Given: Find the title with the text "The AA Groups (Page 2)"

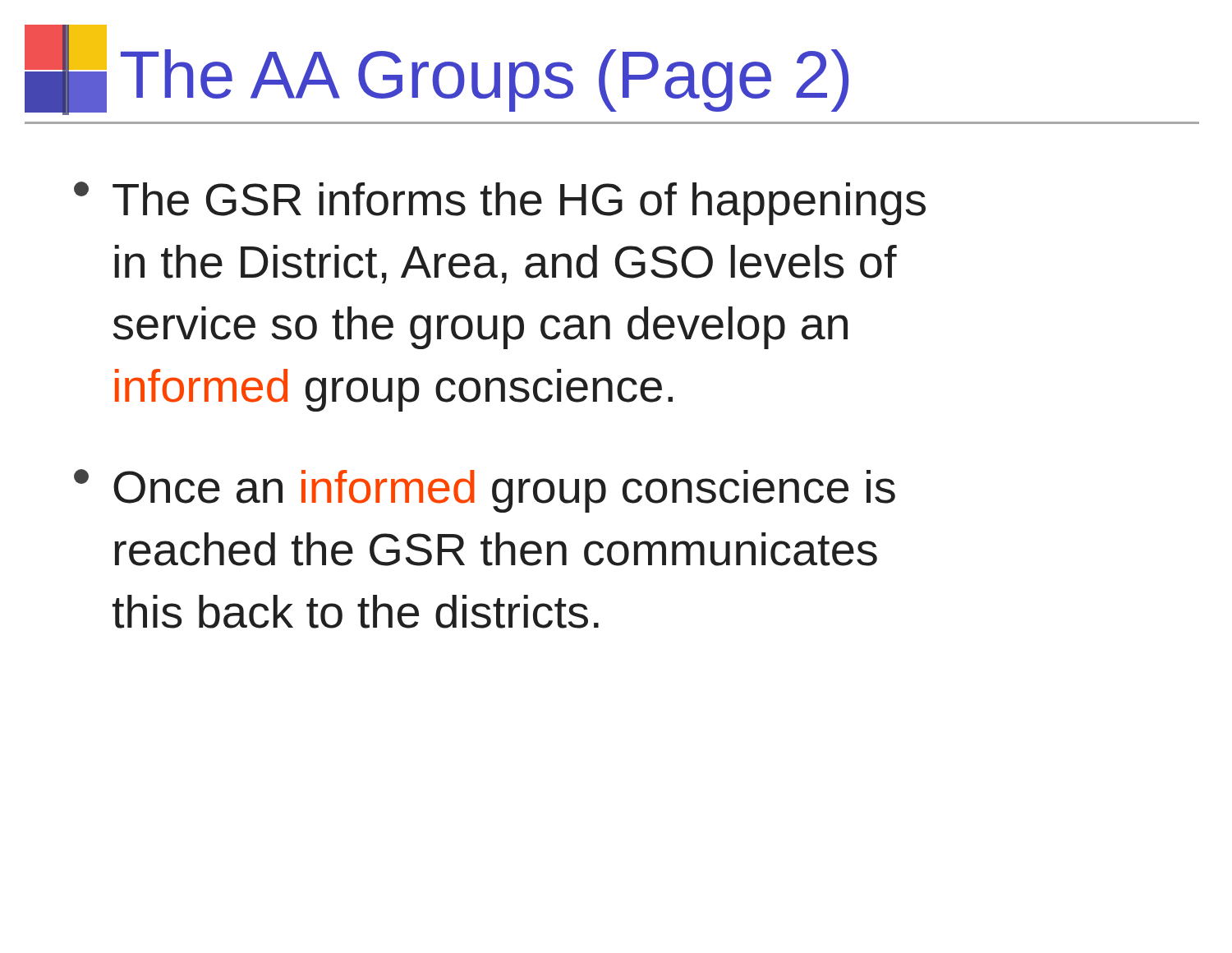Looking at the screenshot, I should click(x=659, y=72).
